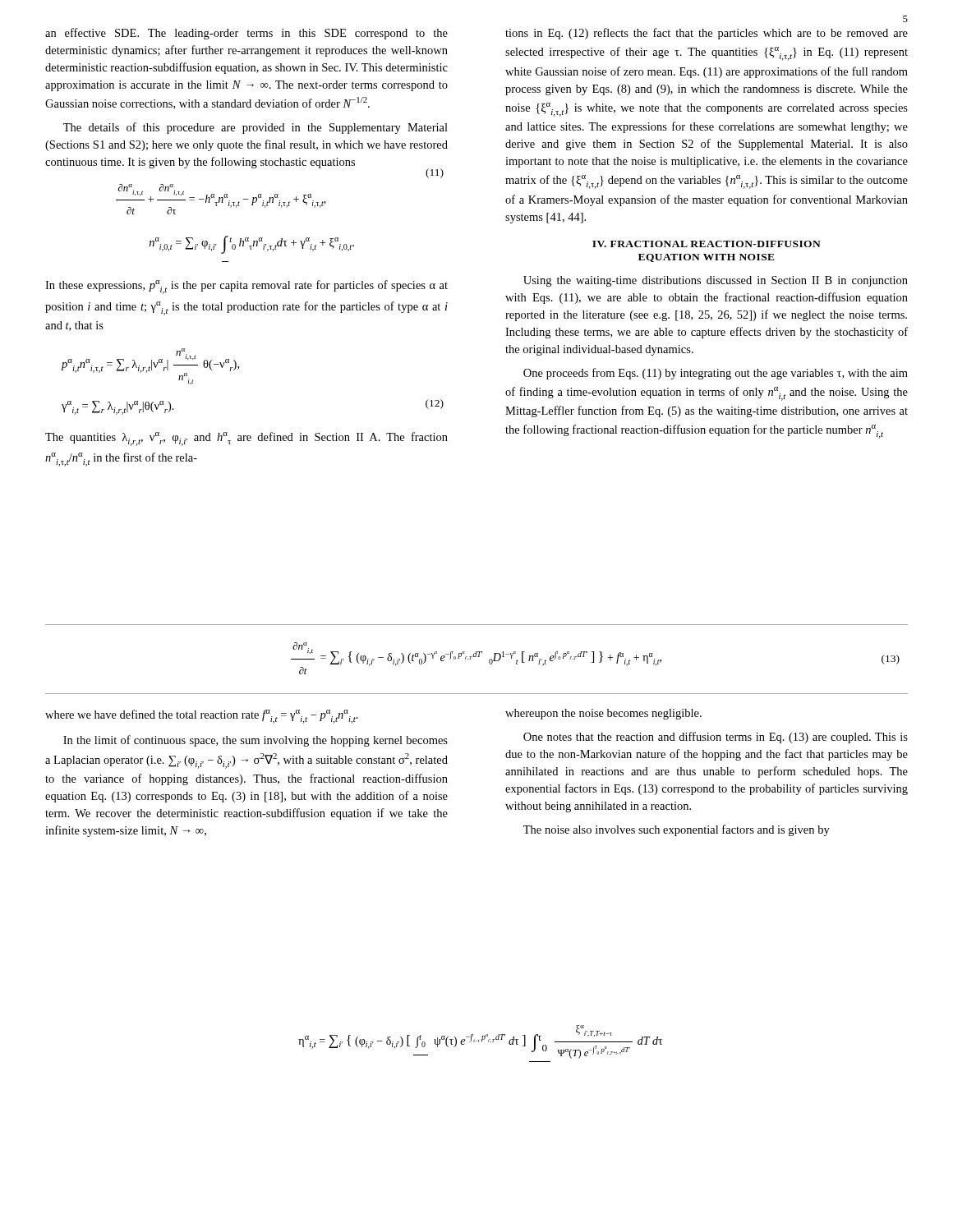Find the block on this page that starts "whereupon the noise becomes negligible. One"
This screenshot has height=1232, width=953.
pyautogui.click(x=707, y=772)
